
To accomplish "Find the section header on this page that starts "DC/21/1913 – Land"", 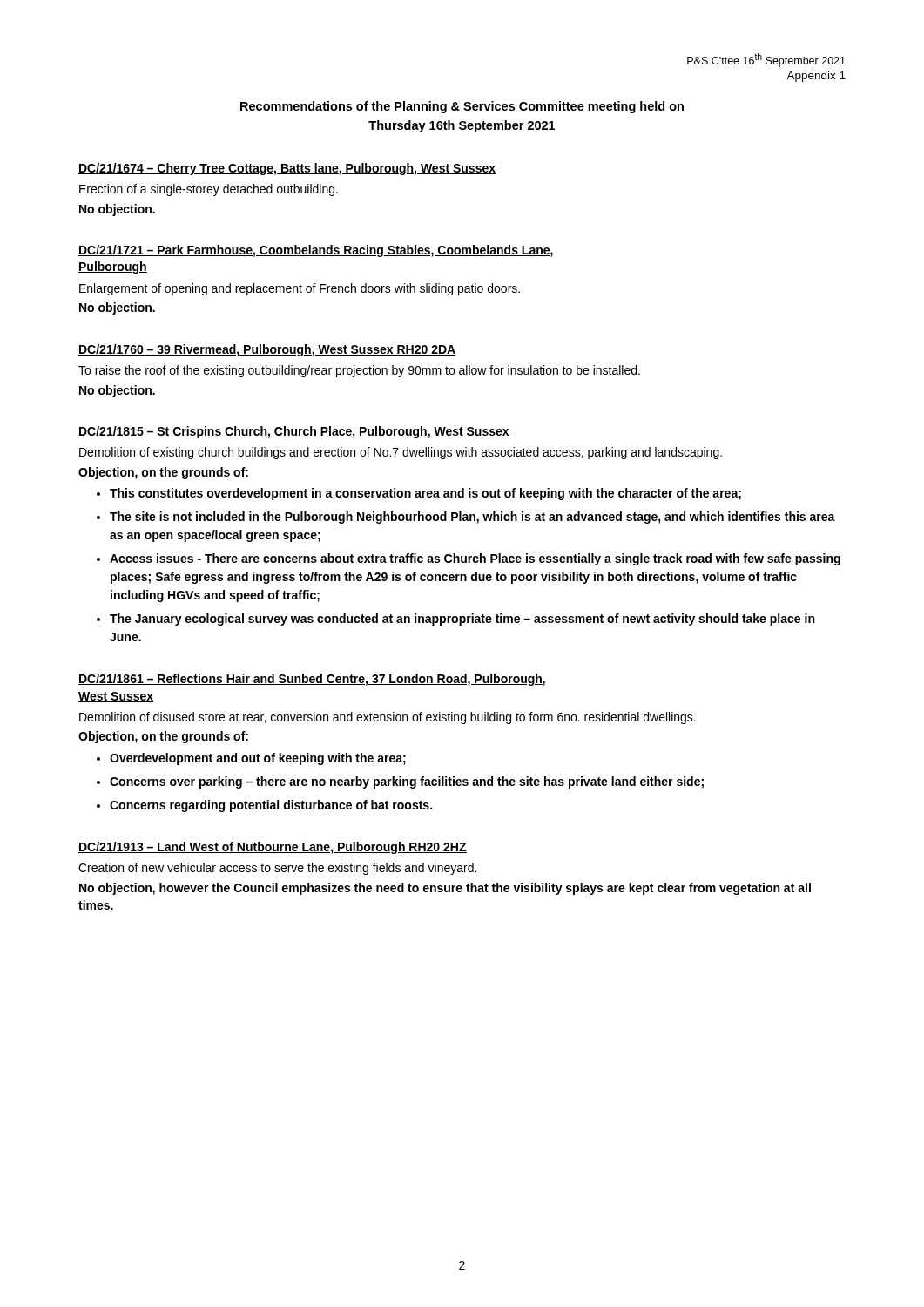I will (272, 847).
